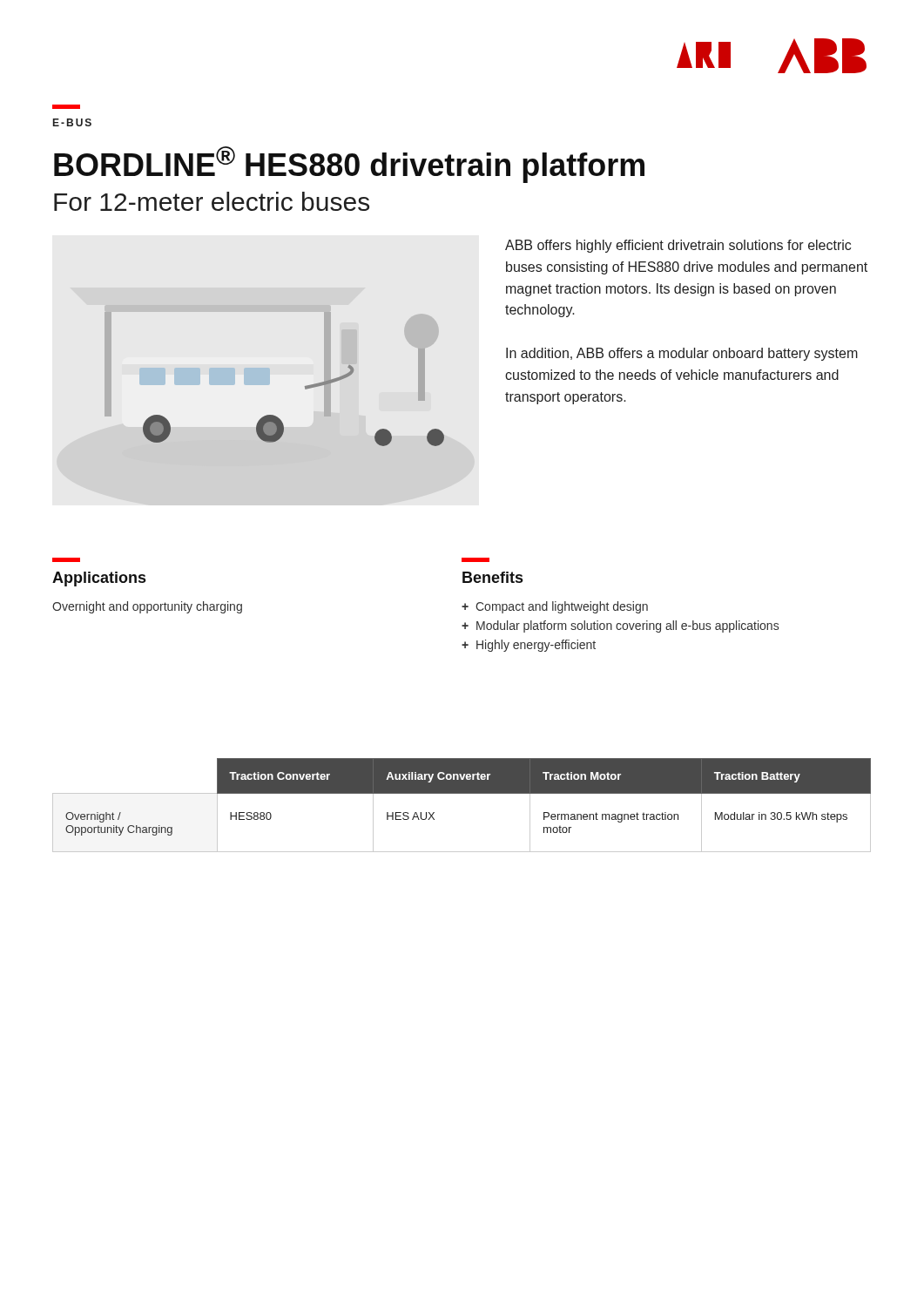Viewport: 924px width, 1307px height.
Task: Navigate to the passage starting "Compact and lightweight design"
Action: [562, 606]
